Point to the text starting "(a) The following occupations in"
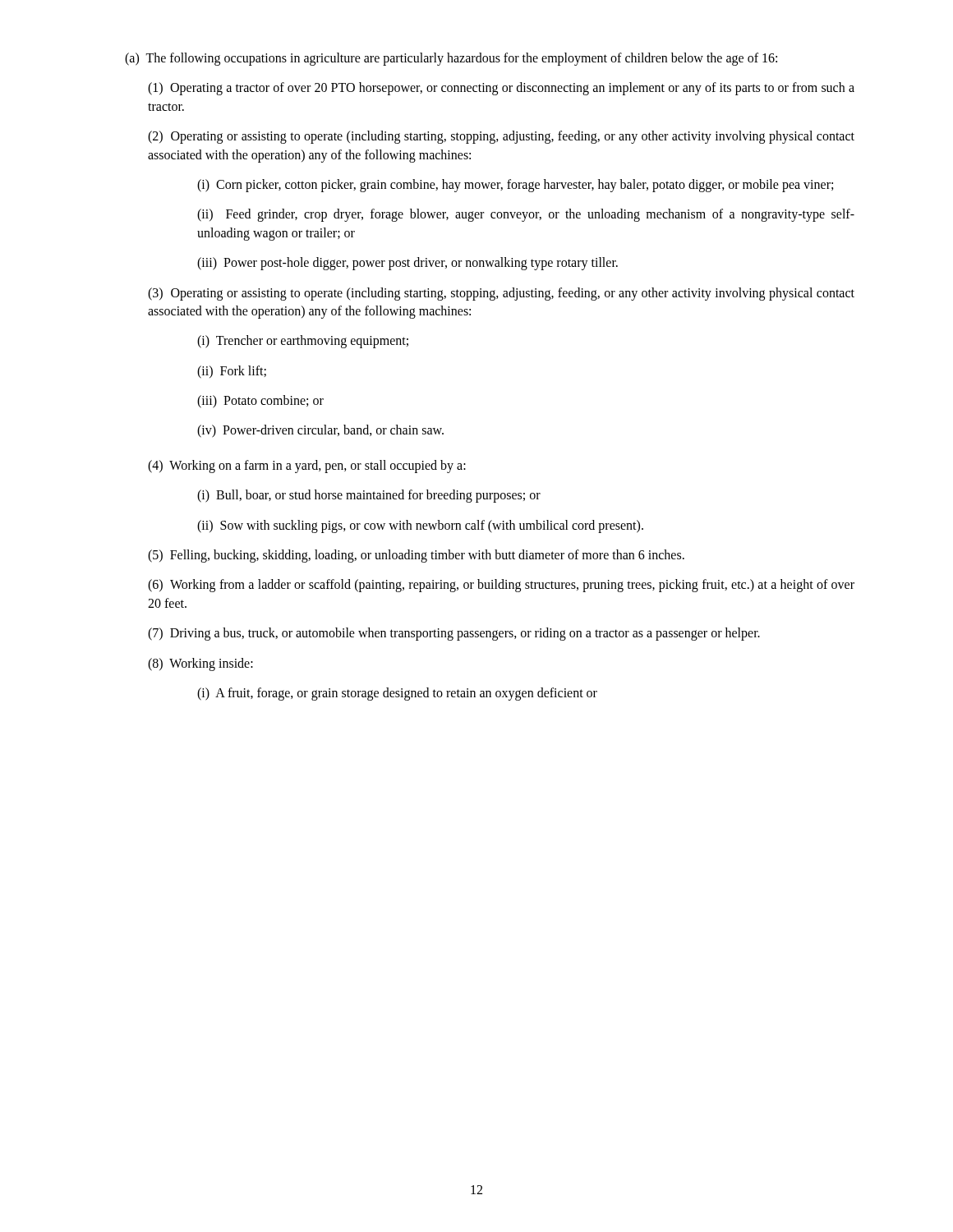Viewport: 953px width, 1232px height. pos(438,58)
